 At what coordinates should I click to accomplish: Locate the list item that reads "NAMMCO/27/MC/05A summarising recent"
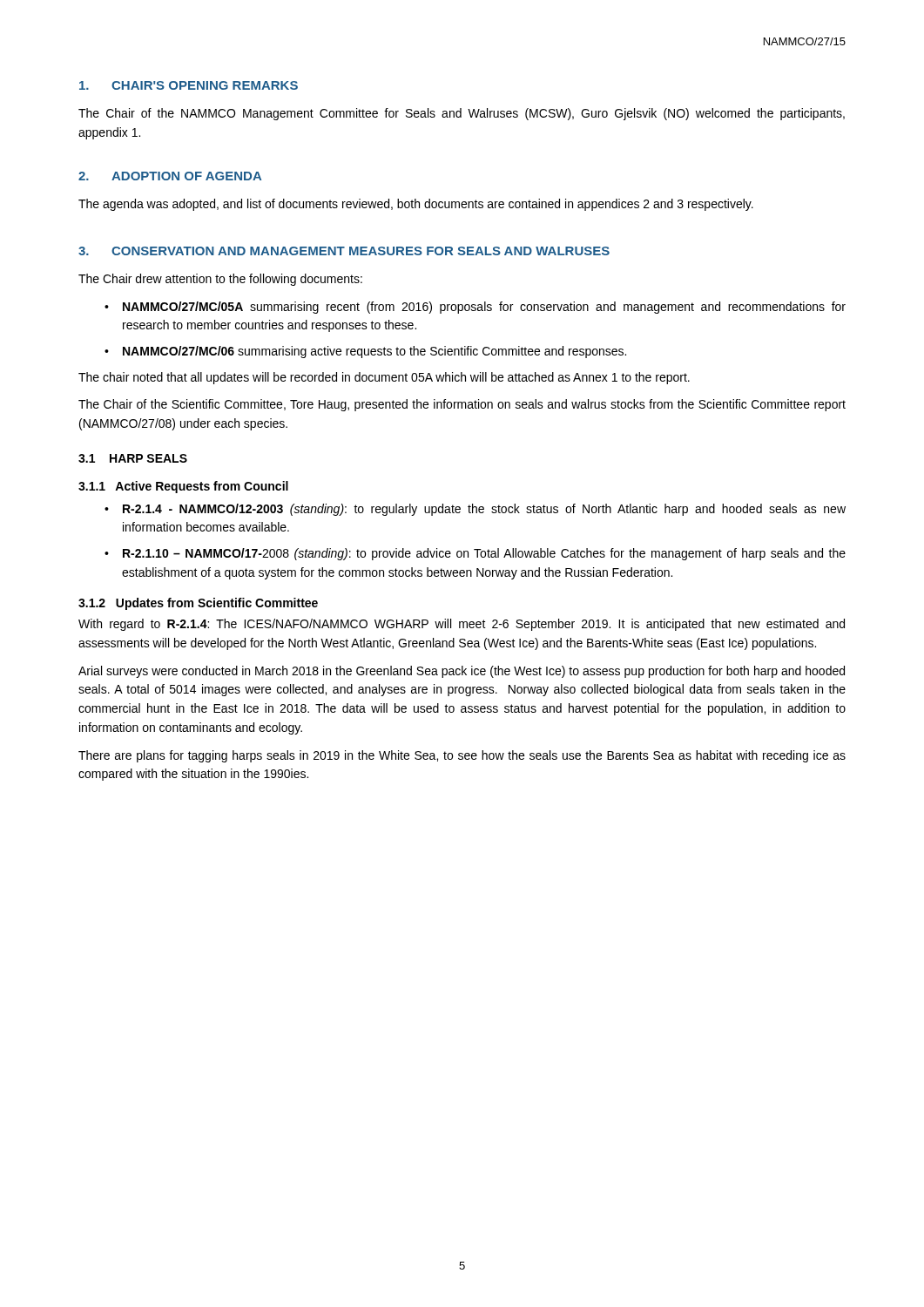484,316
